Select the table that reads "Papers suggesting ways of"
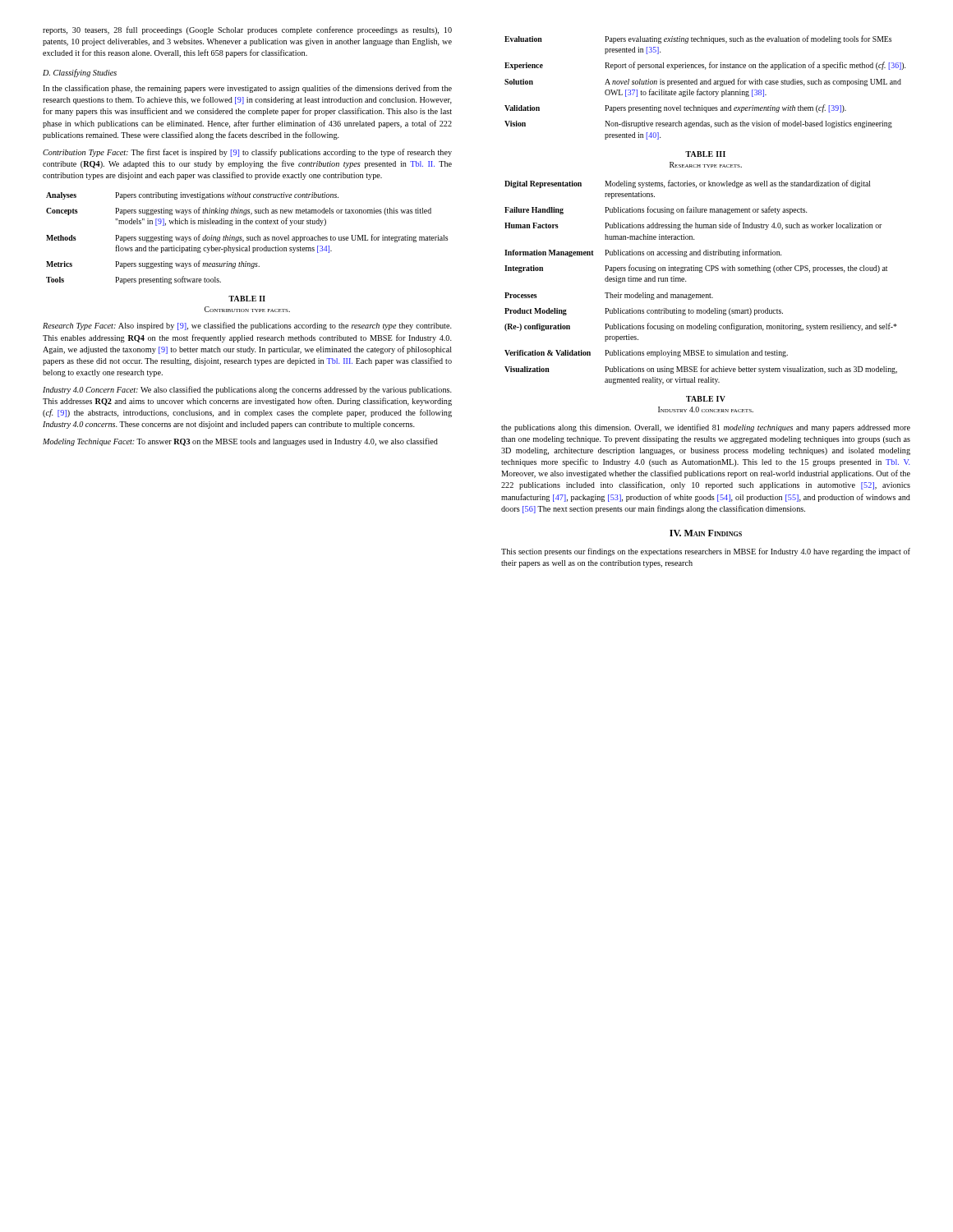 click(247, 238)
